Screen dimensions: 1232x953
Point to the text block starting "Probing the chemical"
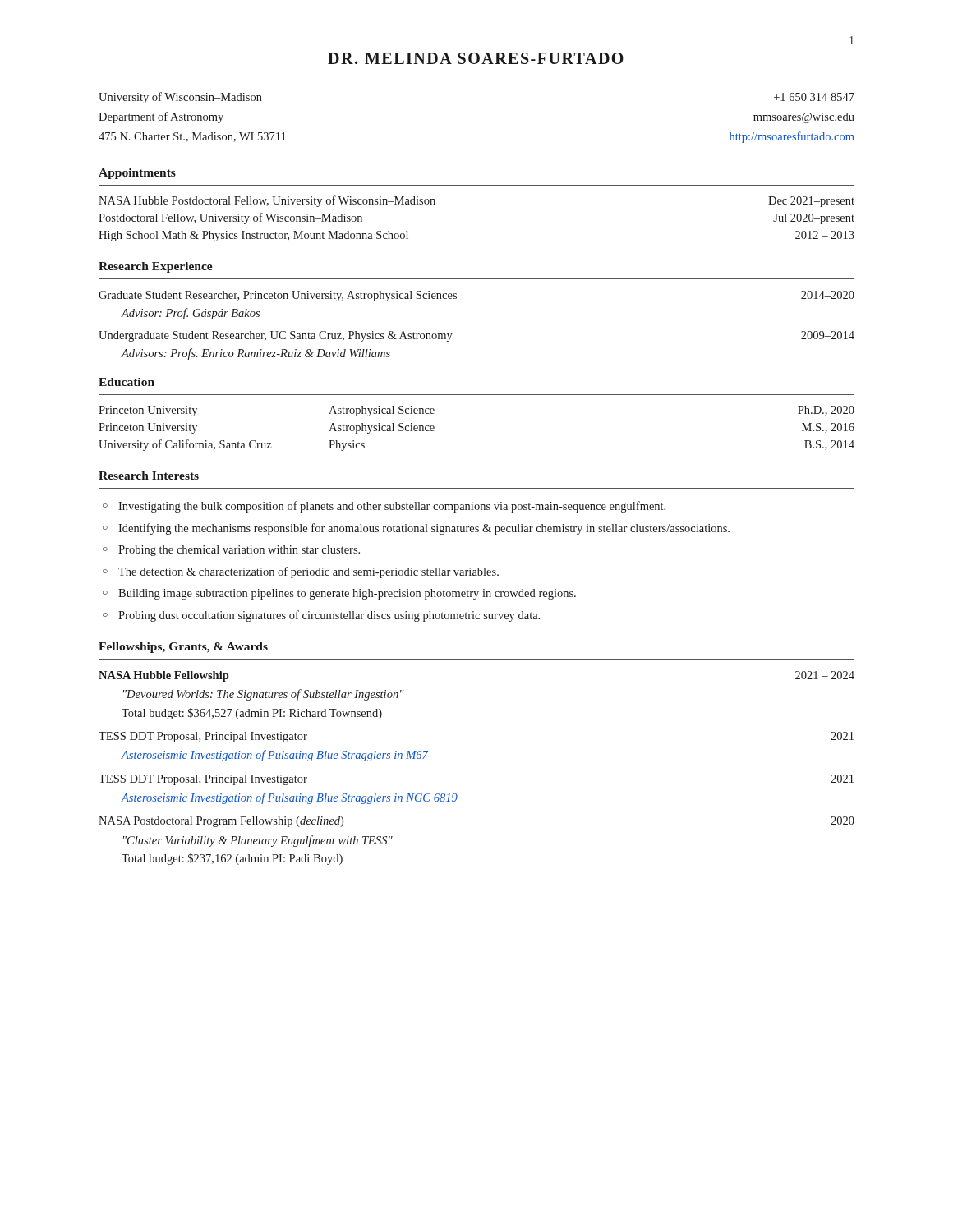coord(240,550)
